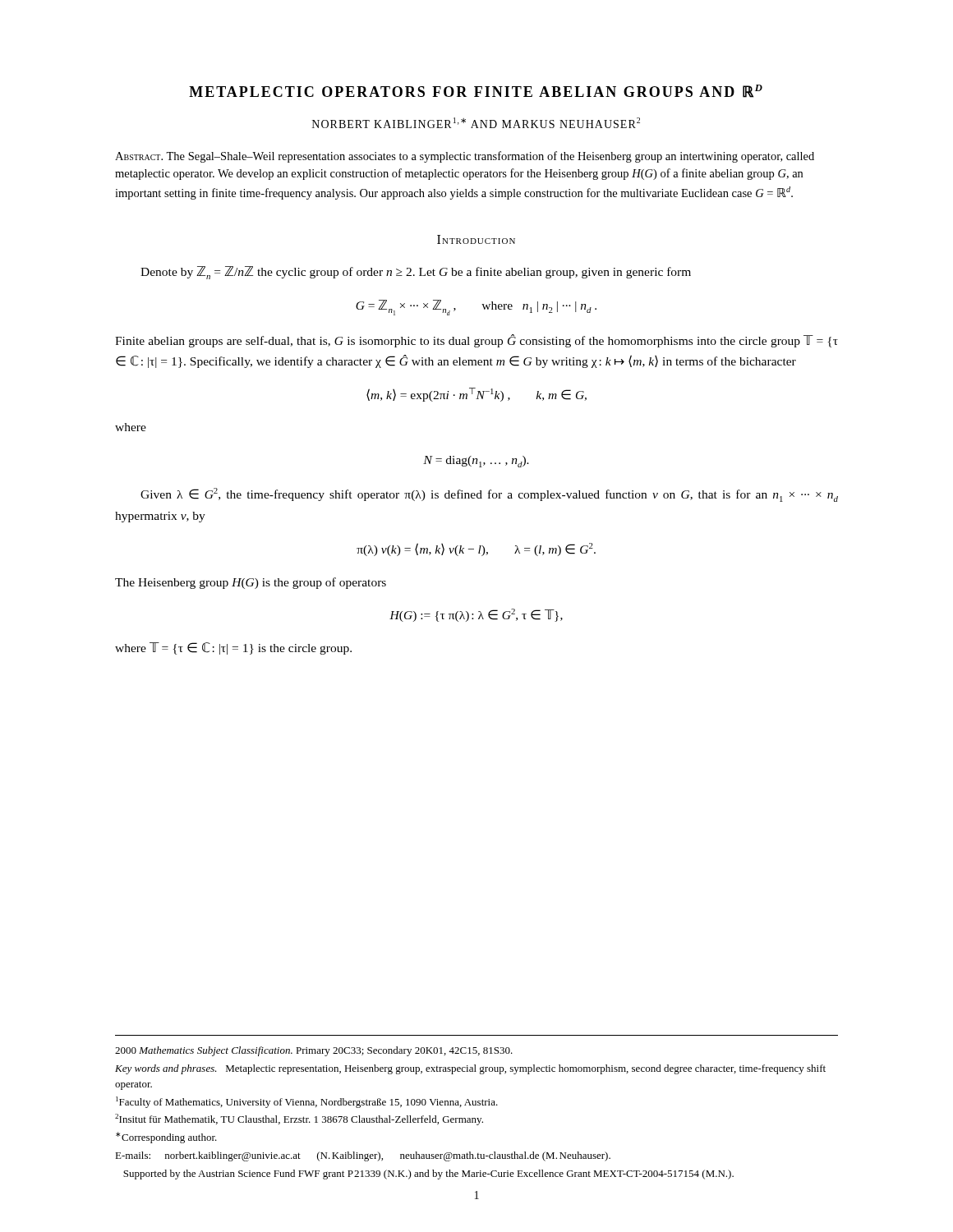This screenshot has width=953, height=1232.
Task: Point to the block beginning "Norbert Kaiblinger1,∗ and Markus"
Action: [476, 123]
